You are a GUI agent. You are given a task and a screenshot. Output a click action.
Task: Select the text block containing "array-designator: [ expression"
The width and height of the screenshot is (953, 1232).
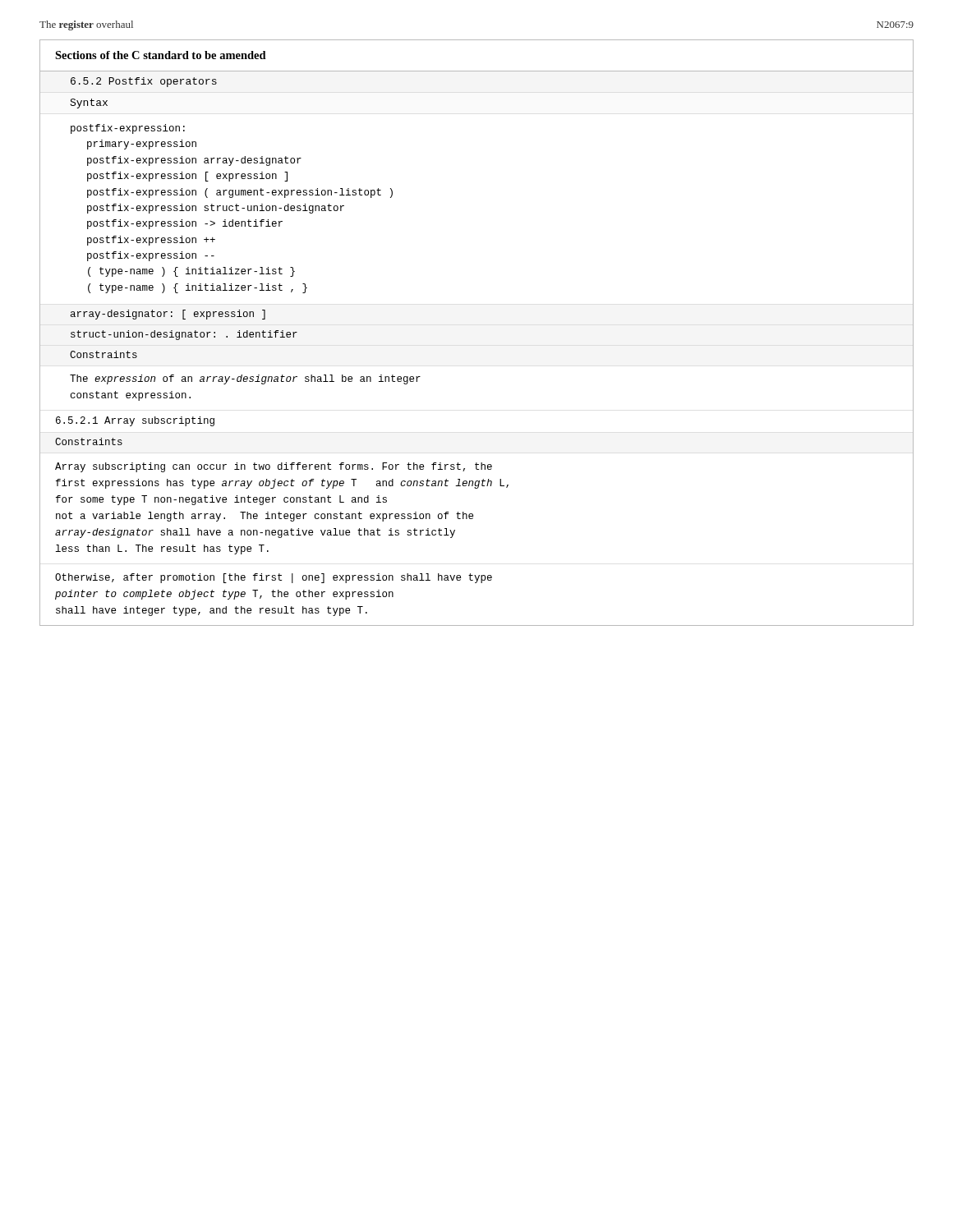point(168,315)
